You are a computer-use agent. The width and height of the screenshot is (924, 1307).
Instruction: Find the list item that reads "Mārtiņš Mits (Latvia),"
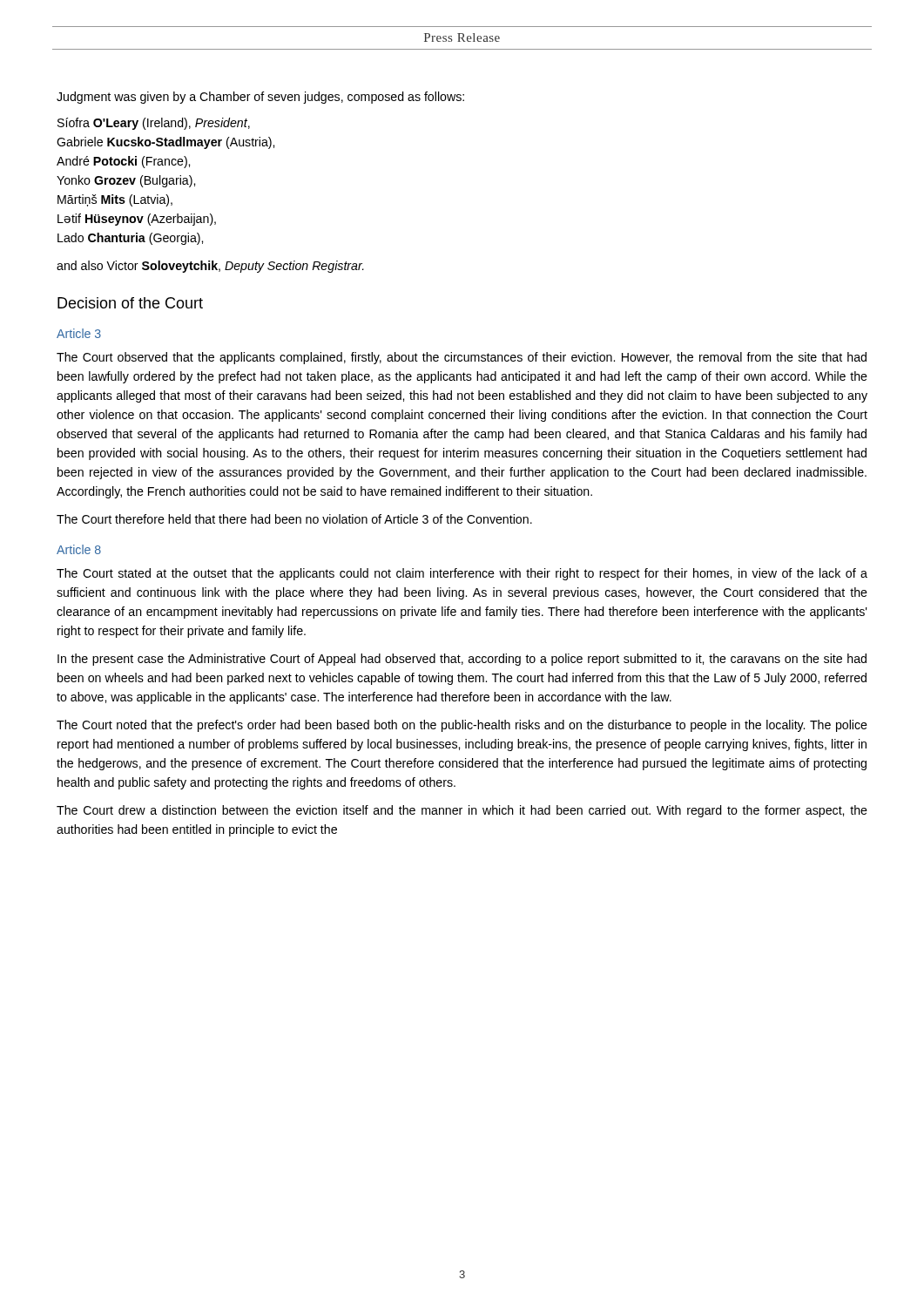[115, 200]
